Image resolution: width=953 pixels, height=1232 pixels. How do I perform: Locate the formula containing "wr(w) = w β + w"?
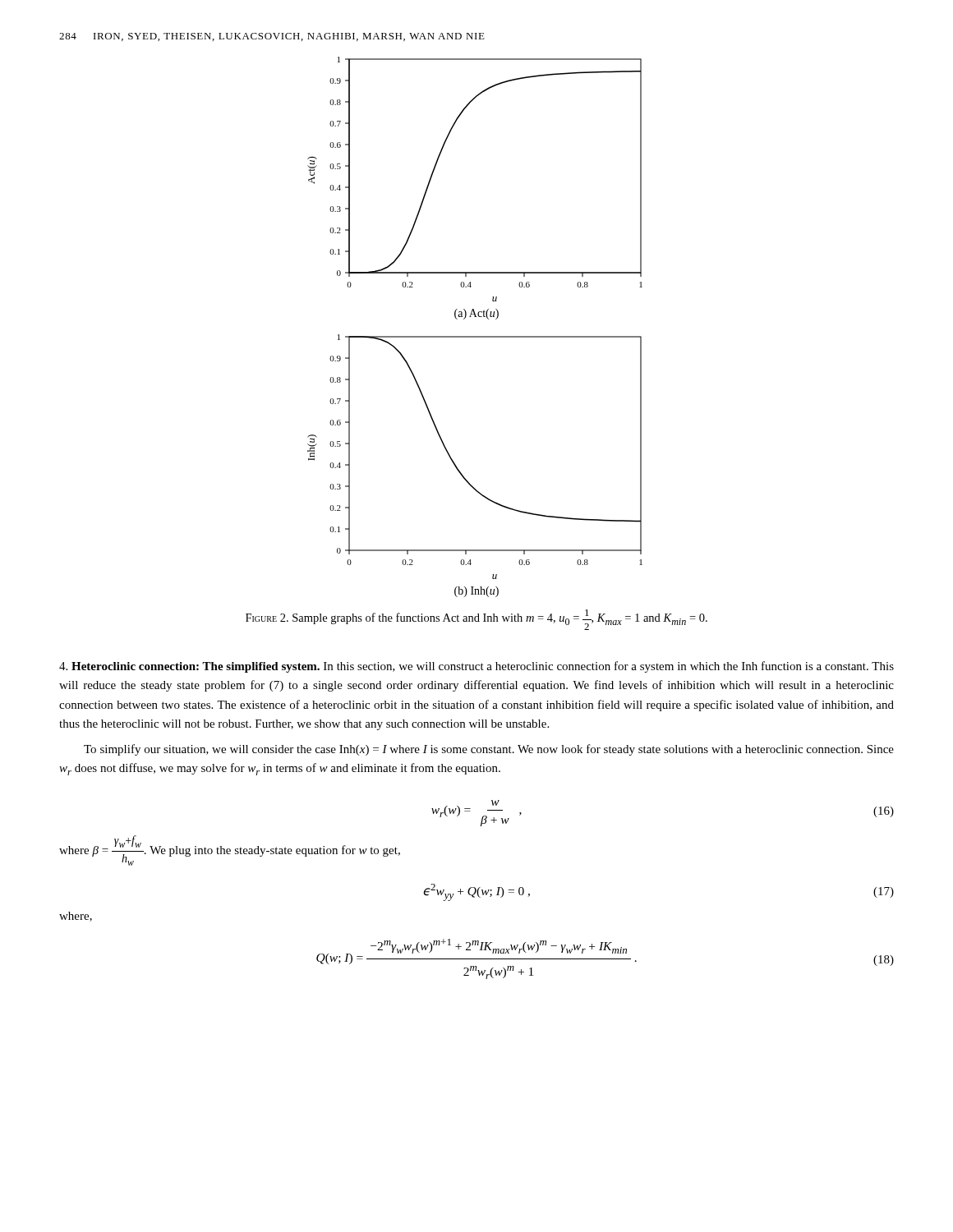pos(495,810)
